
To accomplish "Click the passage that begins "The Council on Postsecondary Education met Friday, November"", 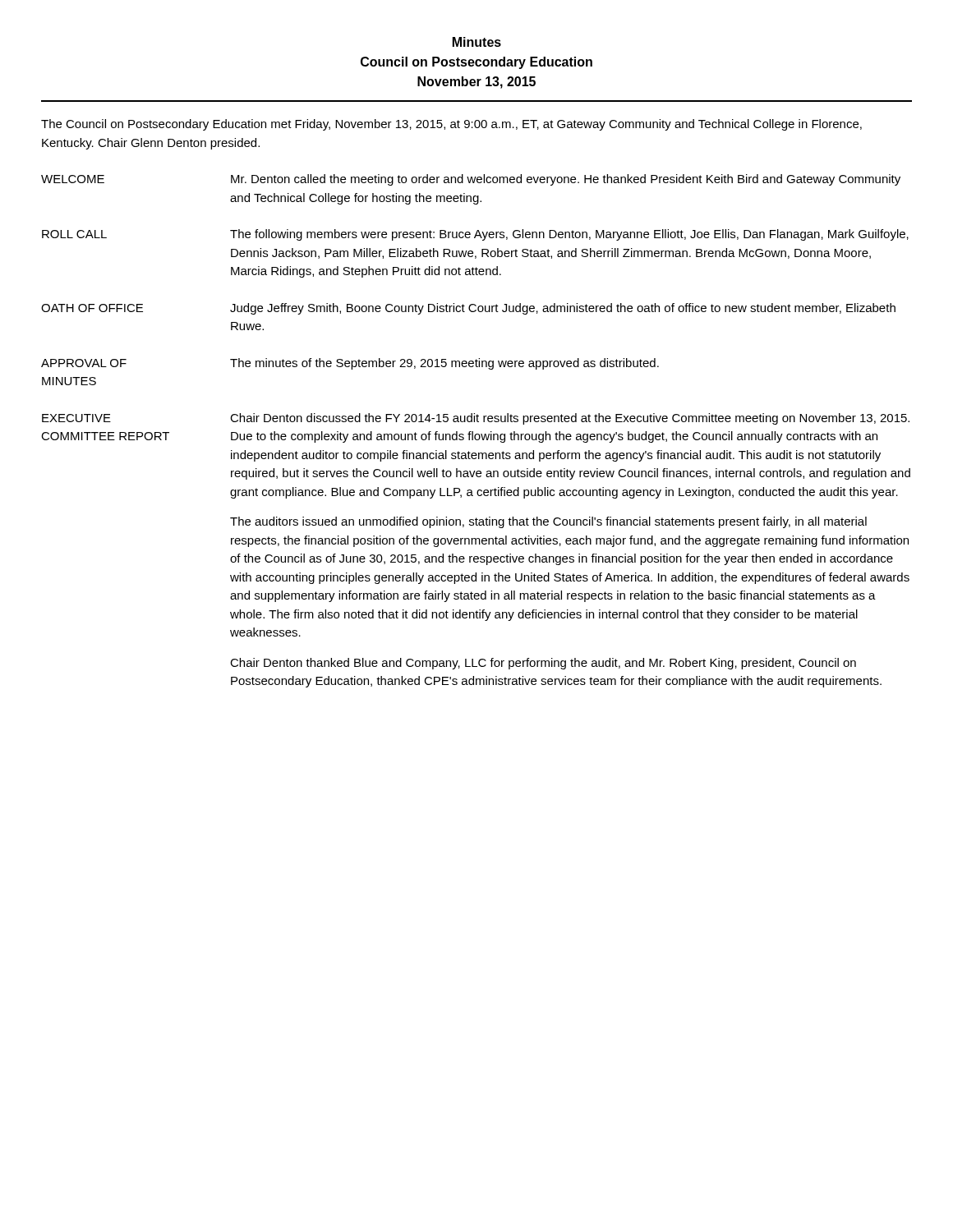I will coord(452,133).
